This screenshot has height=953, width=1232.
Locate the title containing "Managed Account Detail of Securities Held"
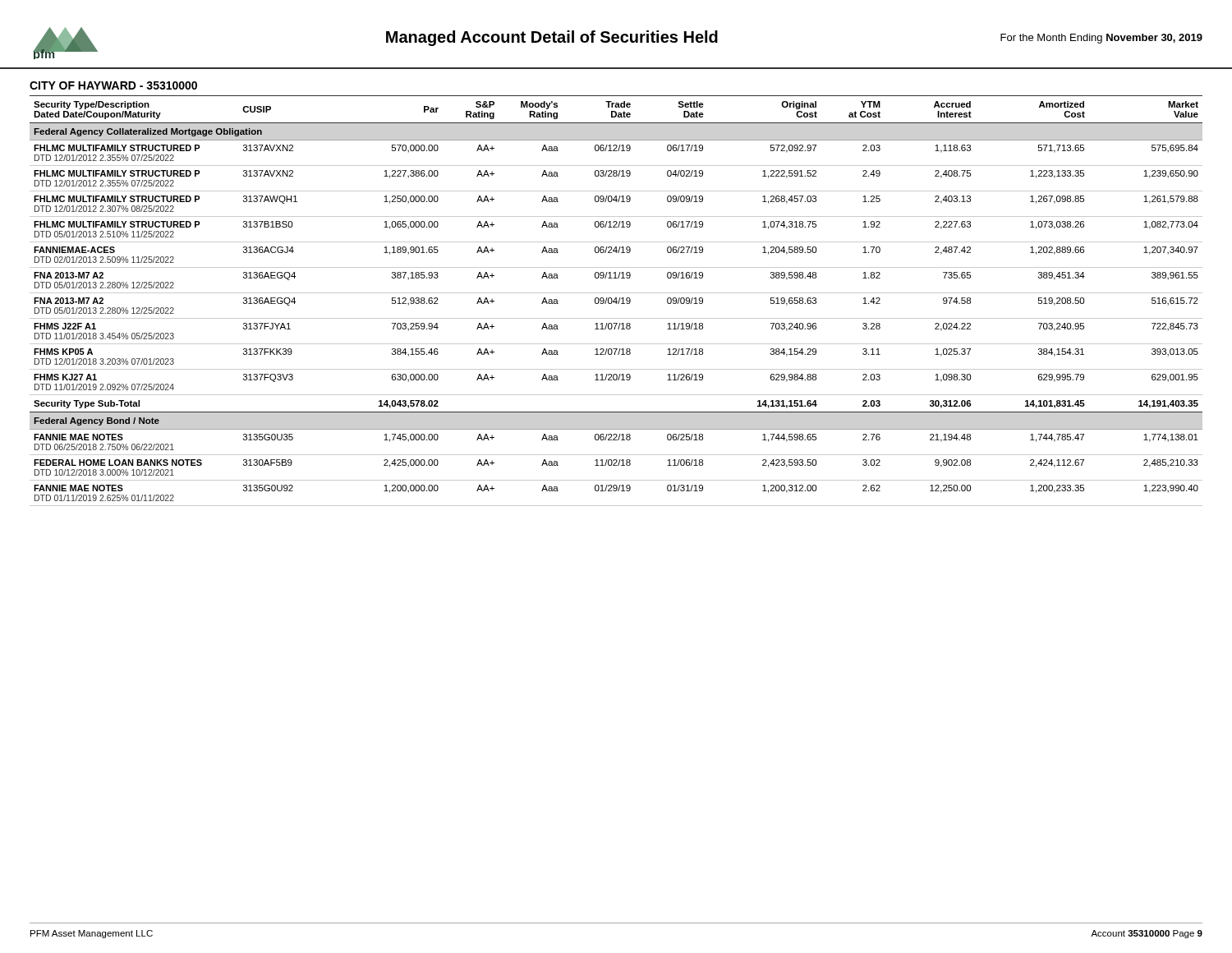tap(552, 37)
